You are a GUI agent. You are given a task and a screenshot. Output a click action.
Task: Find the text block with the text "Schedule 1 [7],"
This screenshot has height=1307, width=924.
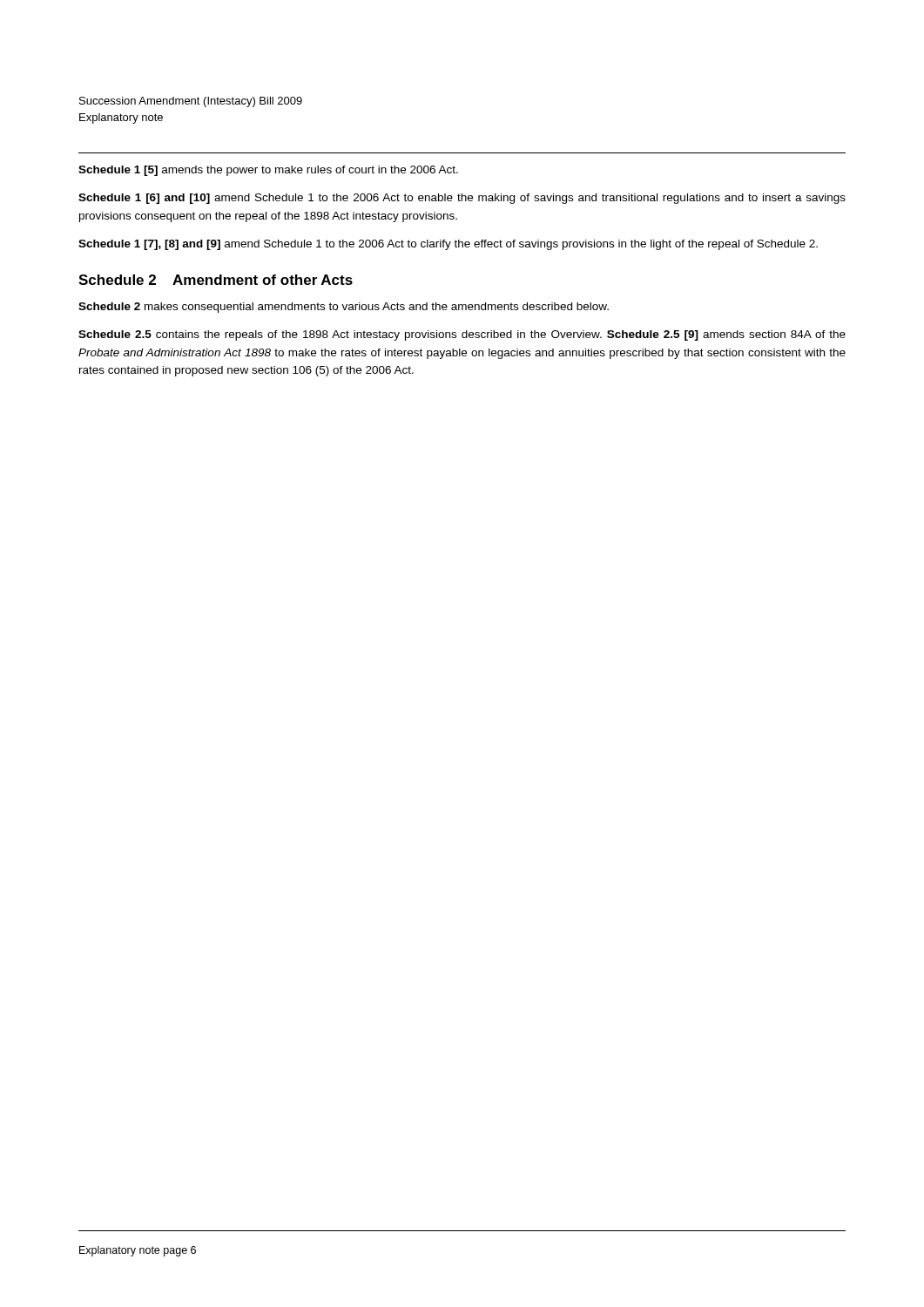448,243
